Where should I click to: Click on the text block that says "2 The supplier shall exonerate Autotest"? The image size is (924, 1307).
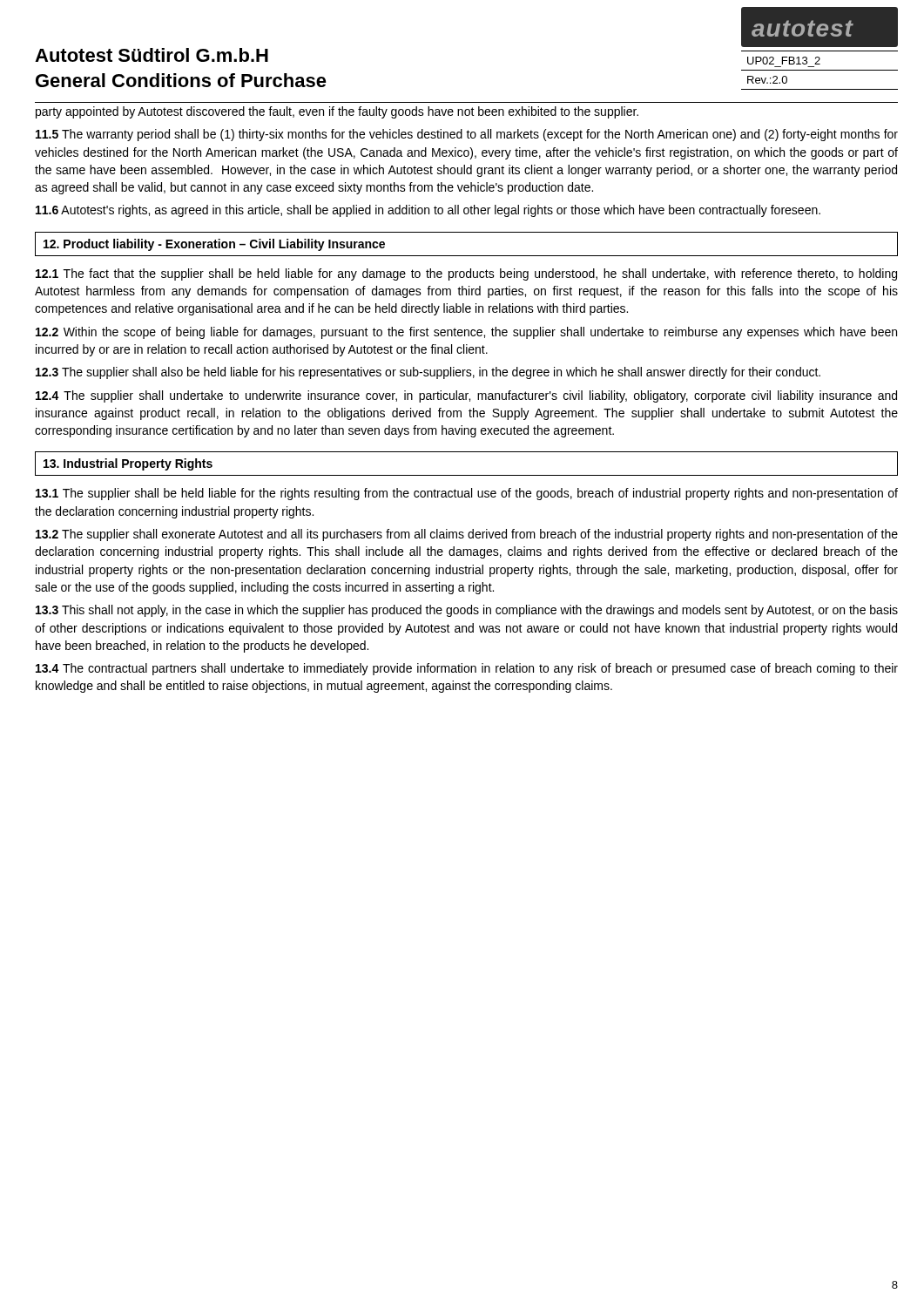click(466, 561)
